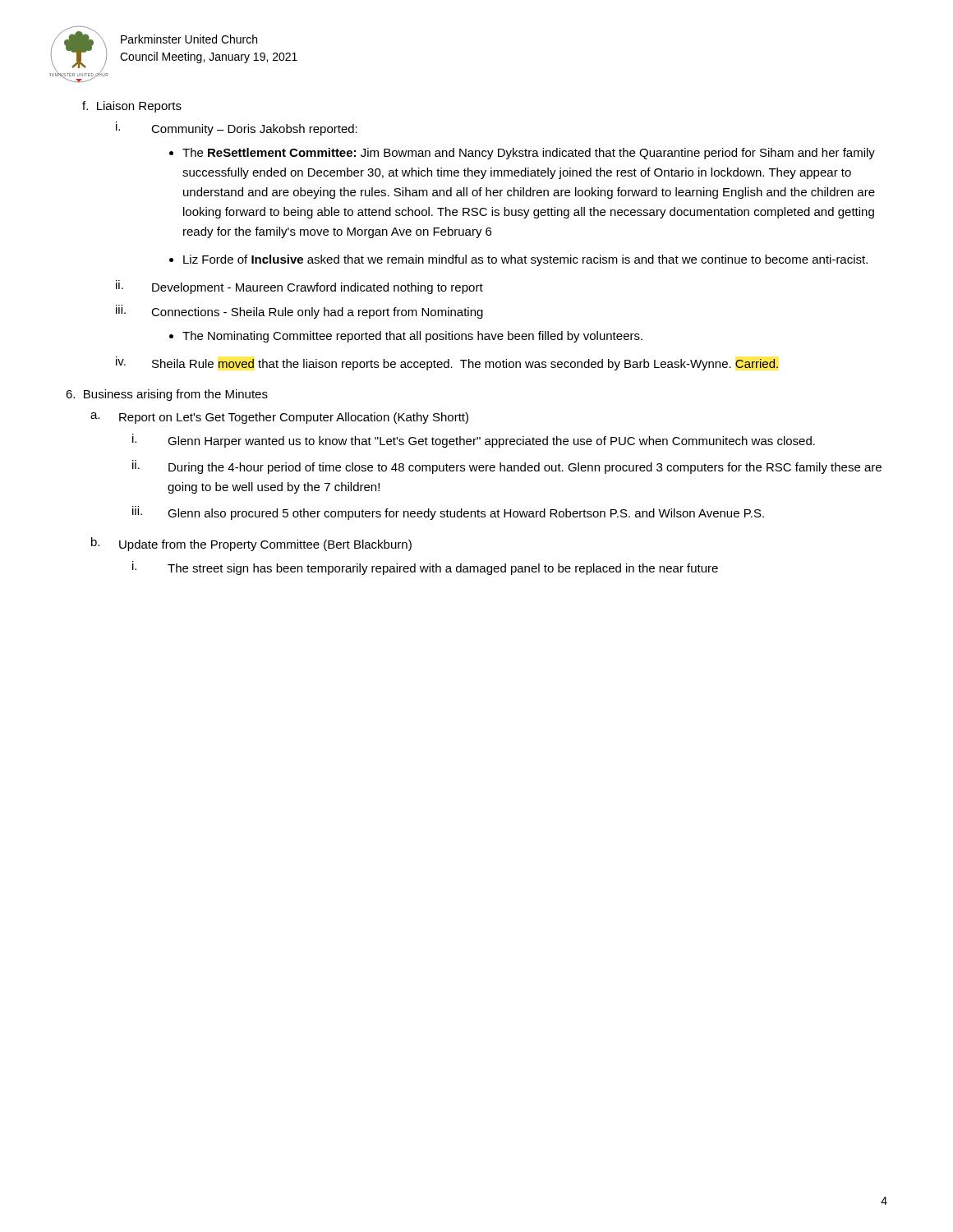
Task: Where is the passage that starts "iii. Connections - Sheila Rule only"?
Action: pos(299,311)
